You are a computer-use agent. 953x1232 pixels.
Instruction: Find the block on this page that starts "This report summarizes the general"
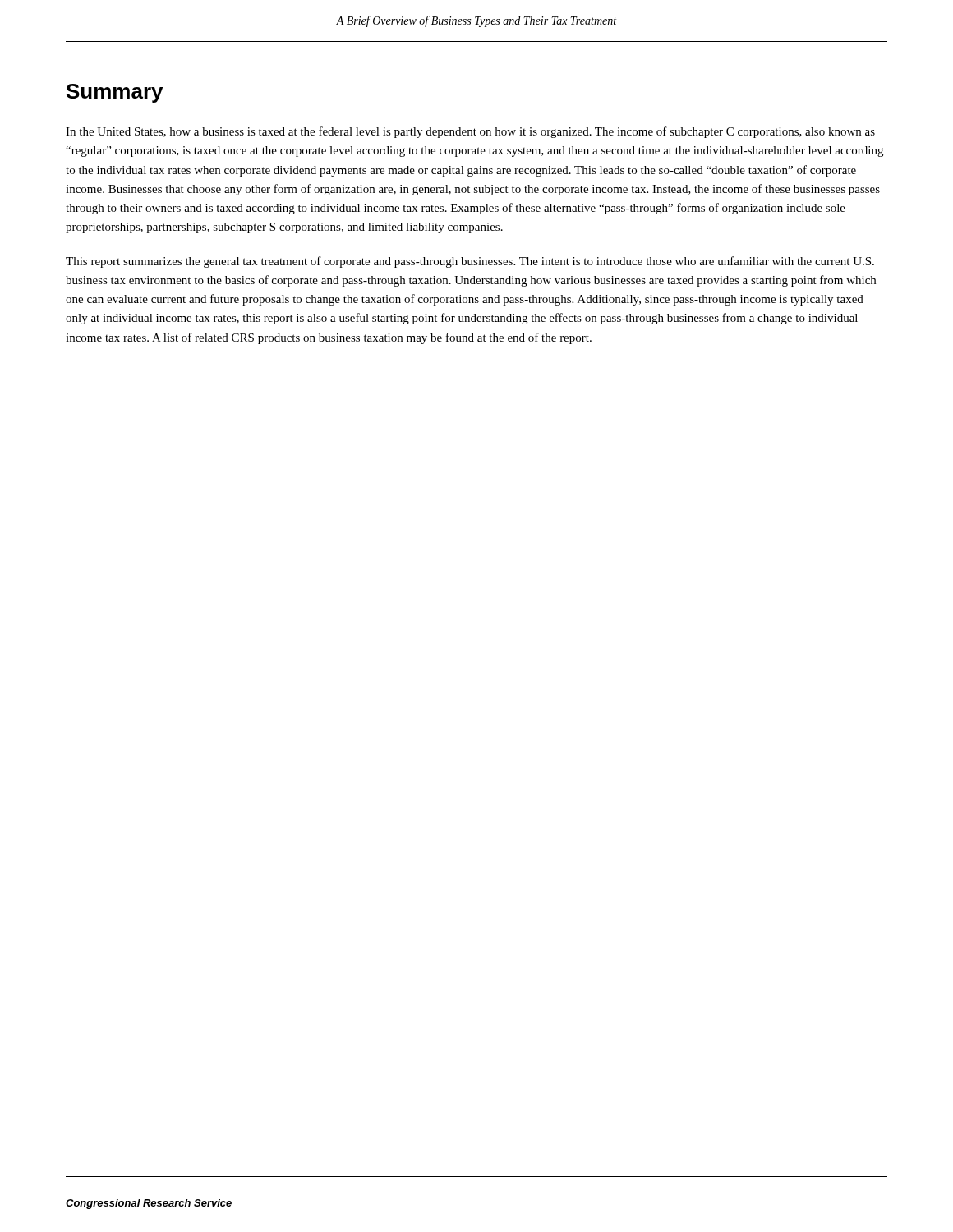pos(471,299)
